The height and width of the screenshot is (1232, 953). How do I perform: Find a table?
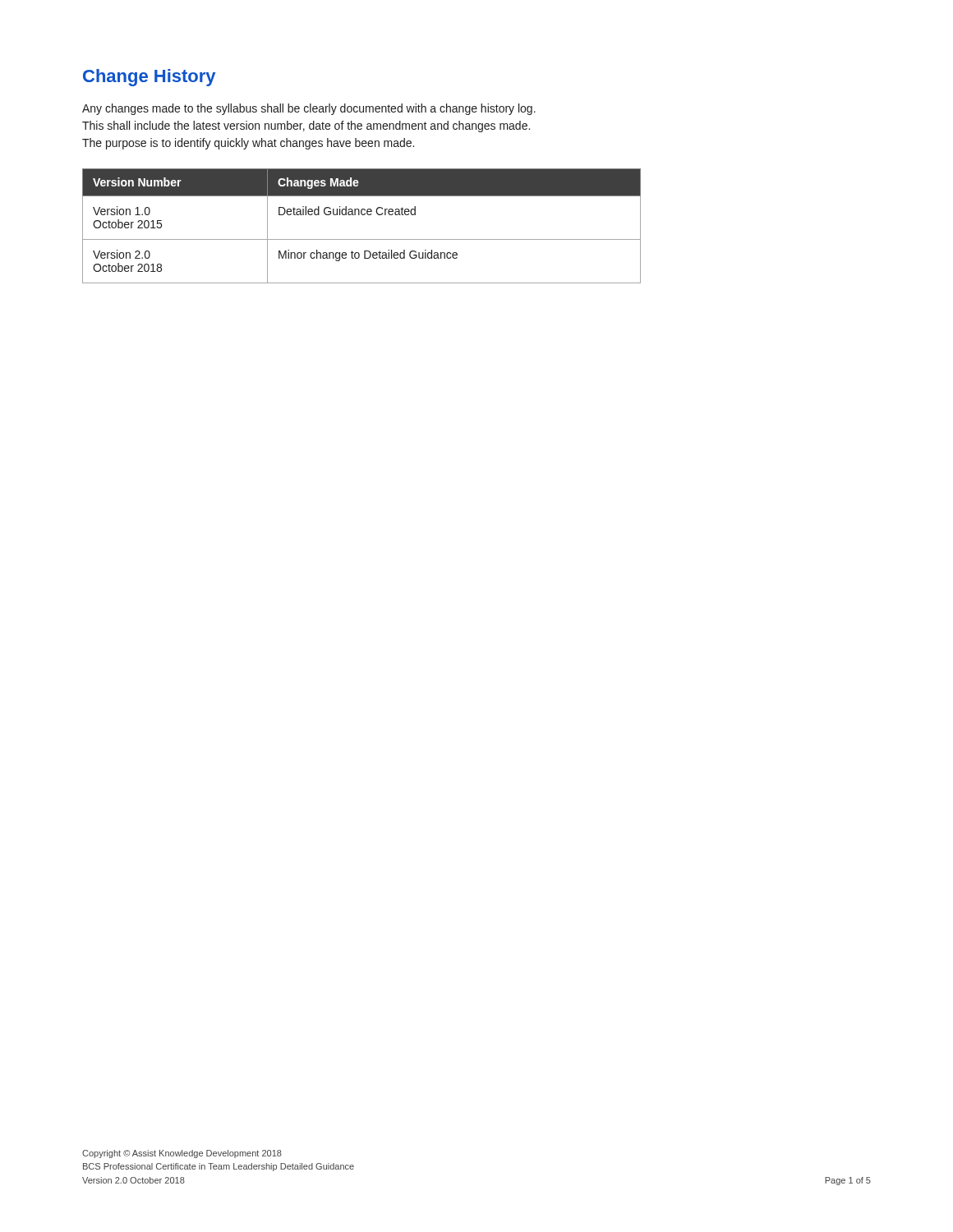click(x=476, y=226)
